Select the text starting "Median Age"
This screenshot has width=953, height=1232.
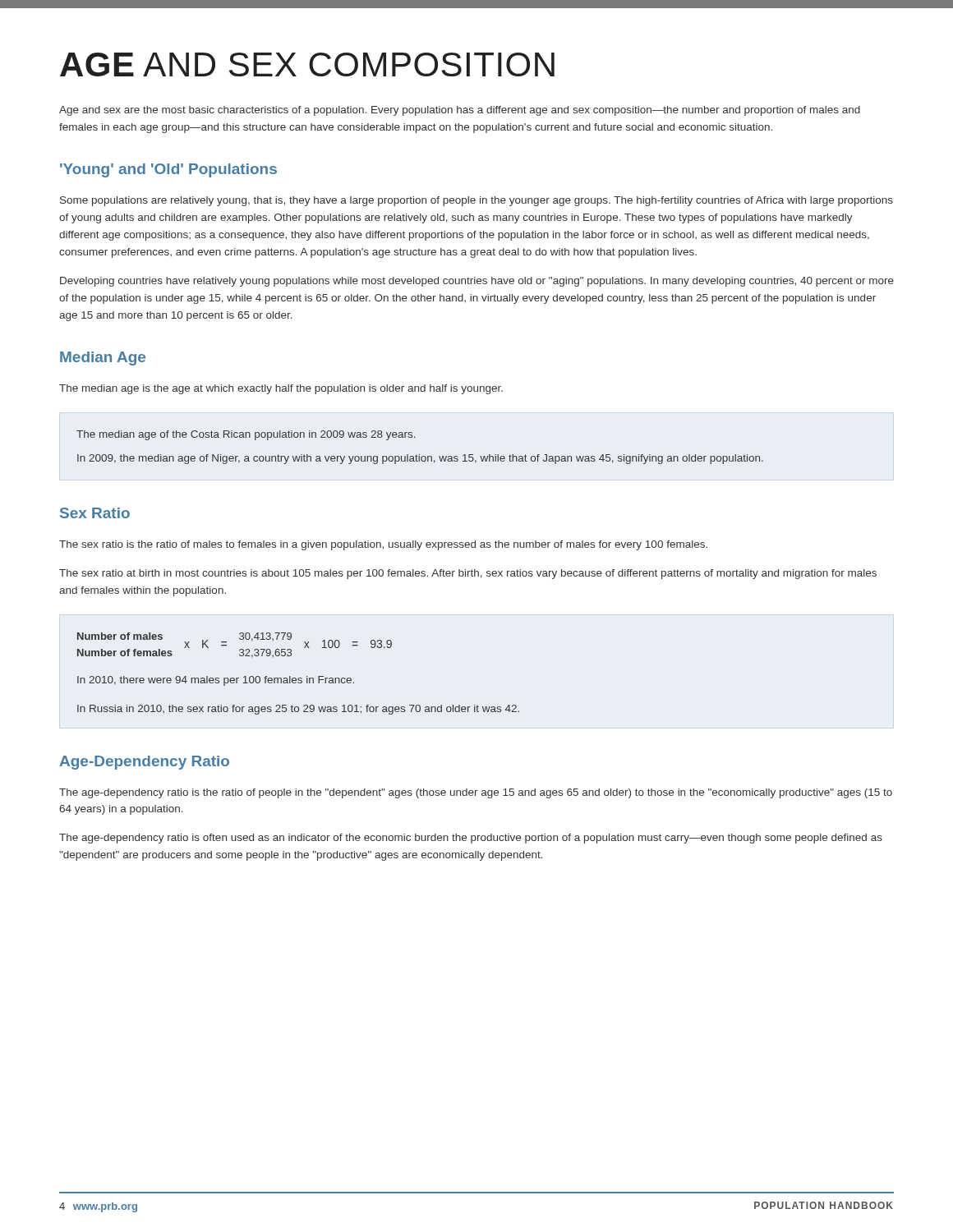click(x=103, y=359)
